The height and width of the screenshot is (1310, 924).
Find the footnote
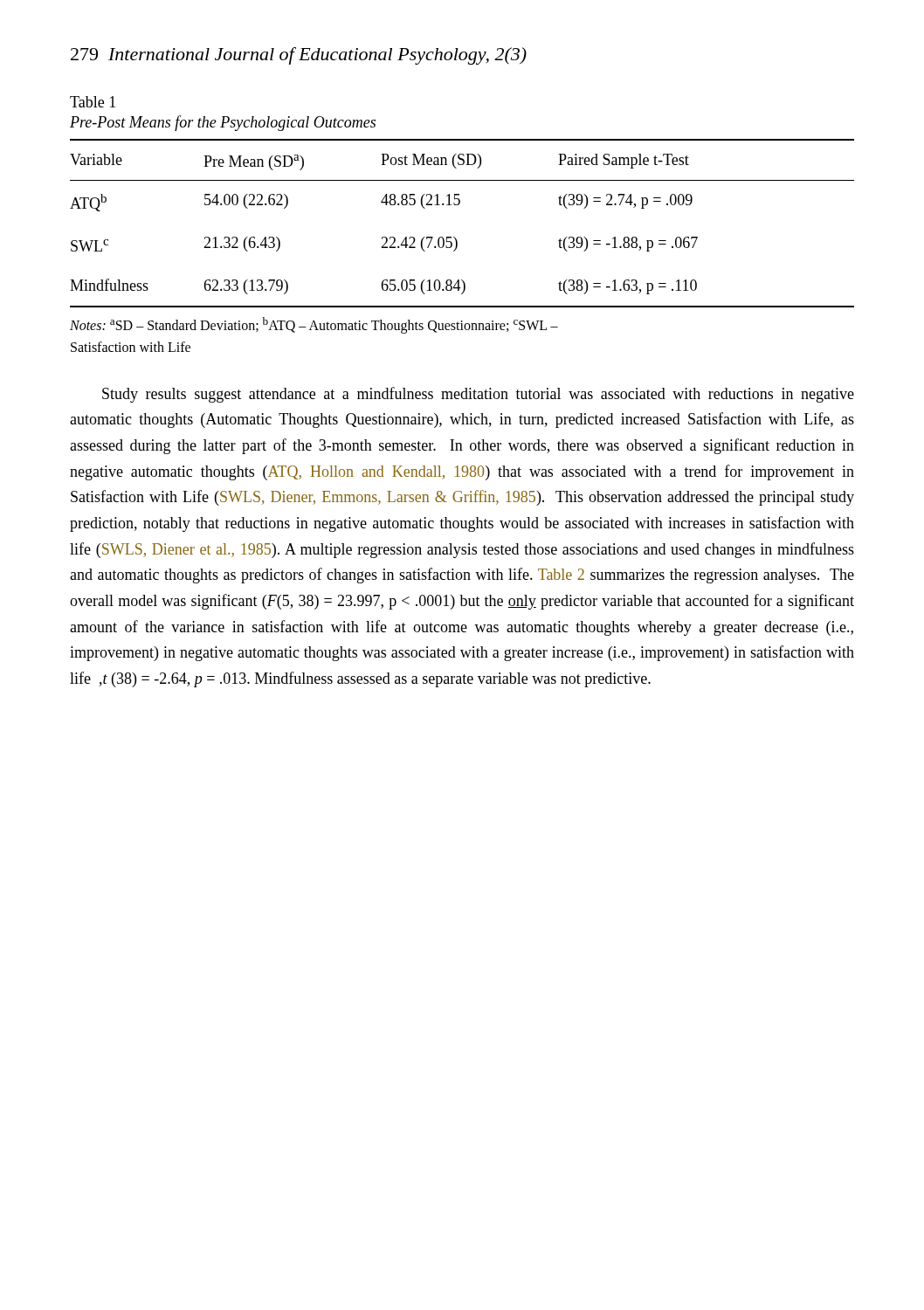[314, 334]
